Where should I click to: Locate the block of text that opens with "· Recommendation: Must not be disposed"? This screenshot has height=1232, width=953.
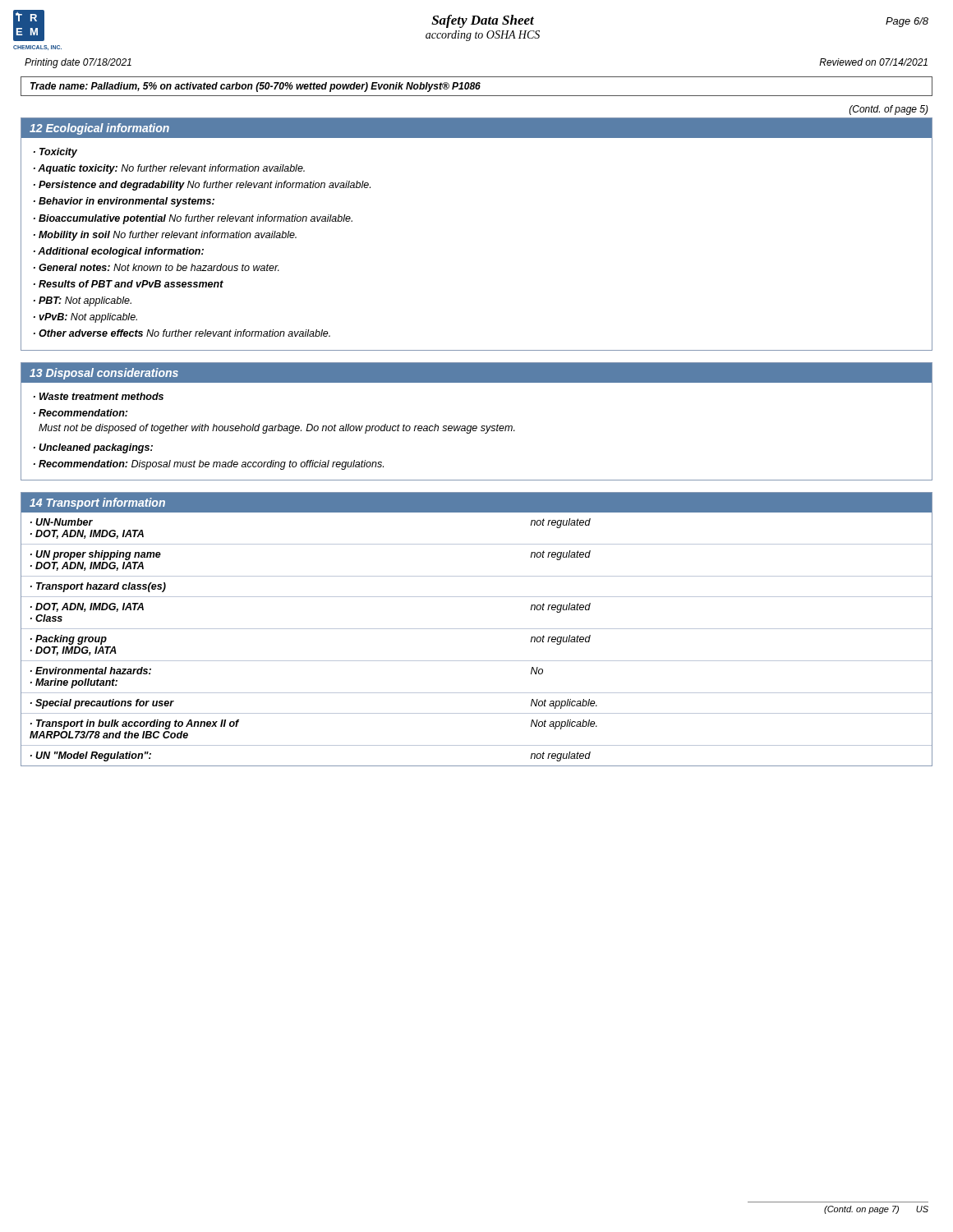point(274,420)
